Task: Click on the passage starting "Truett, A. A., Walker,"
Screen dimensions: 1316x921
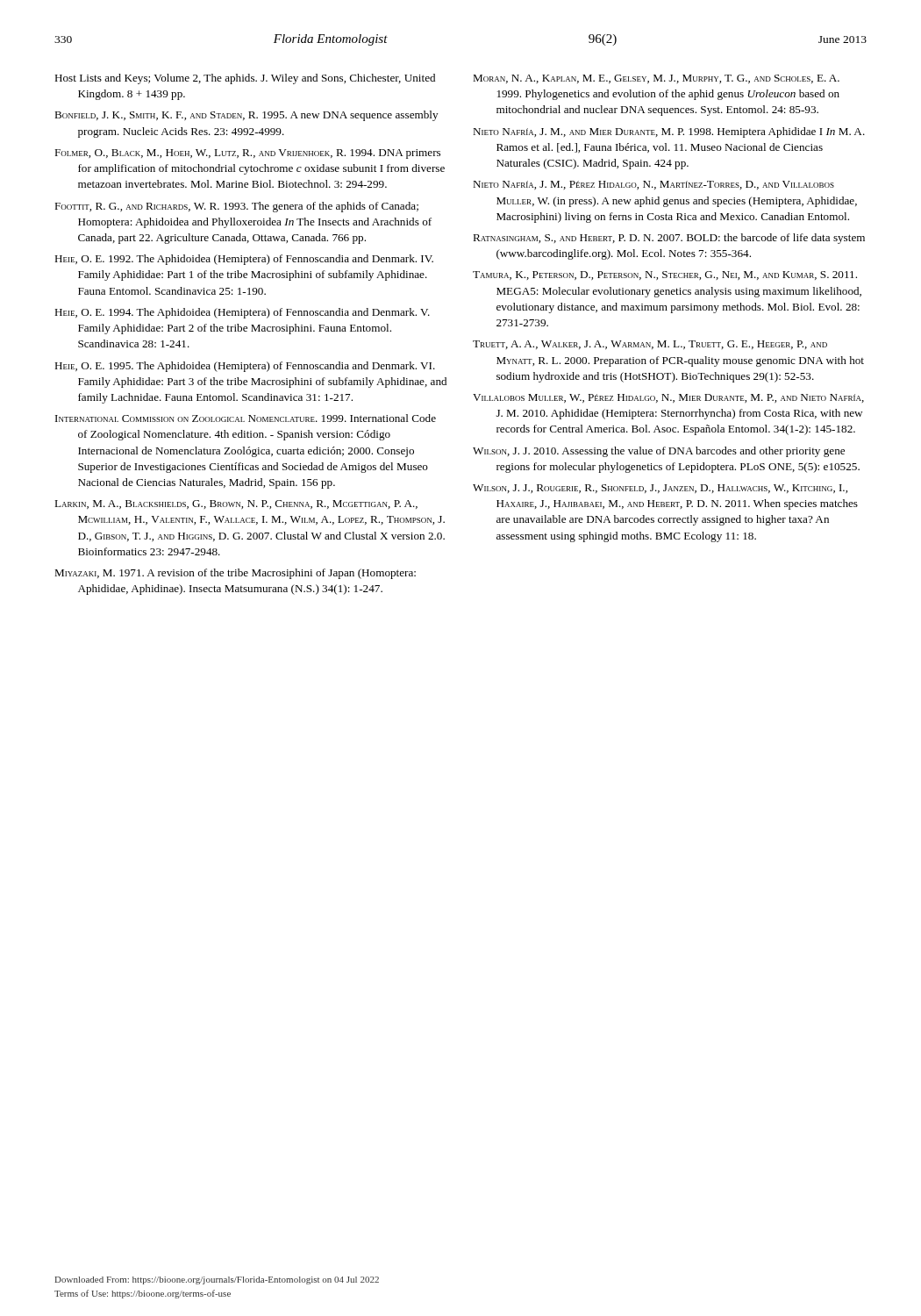Action: [668, 360]
